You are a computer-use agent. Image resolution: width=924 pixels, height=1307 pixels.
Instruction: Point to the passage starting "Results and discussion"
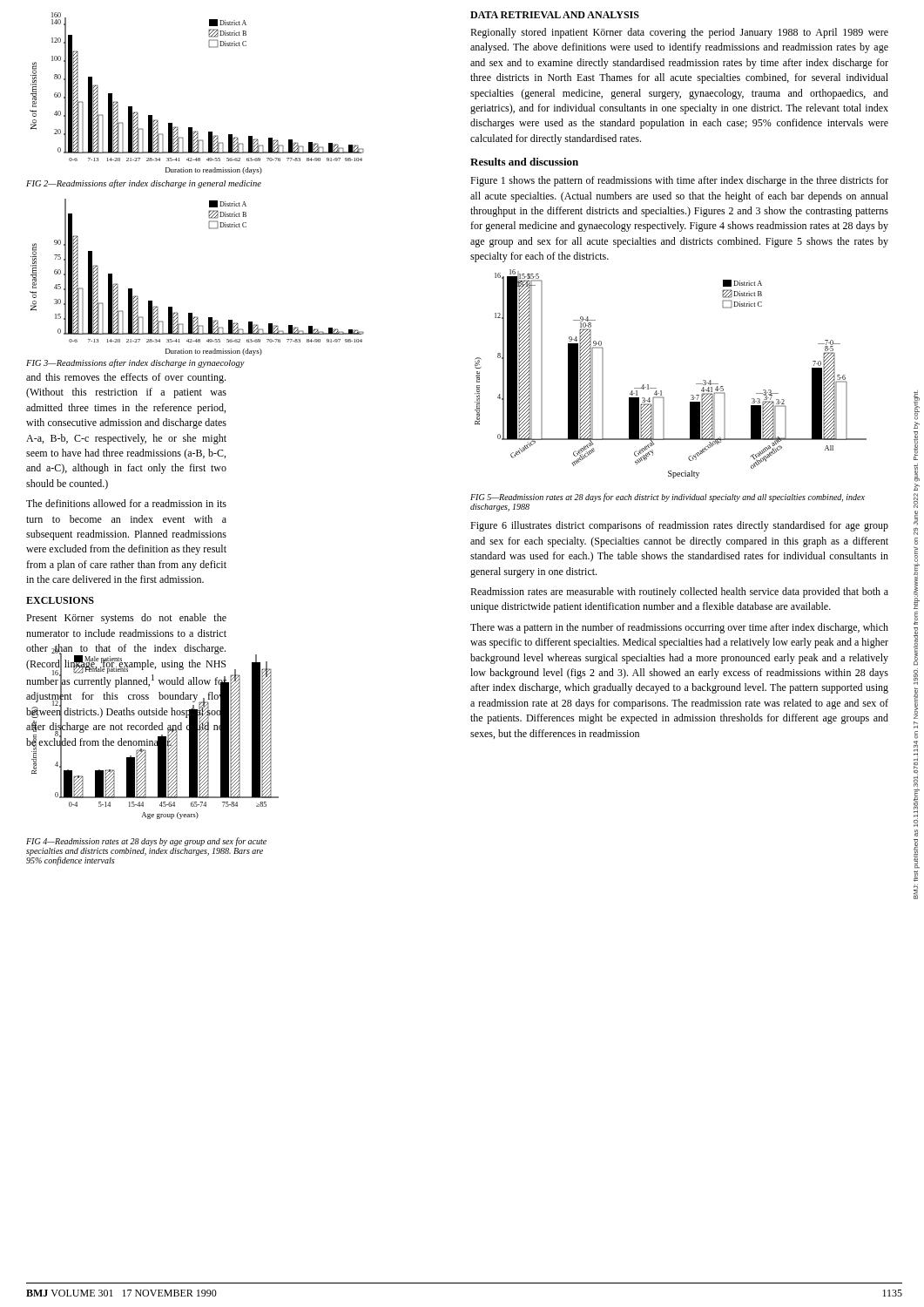524,162
